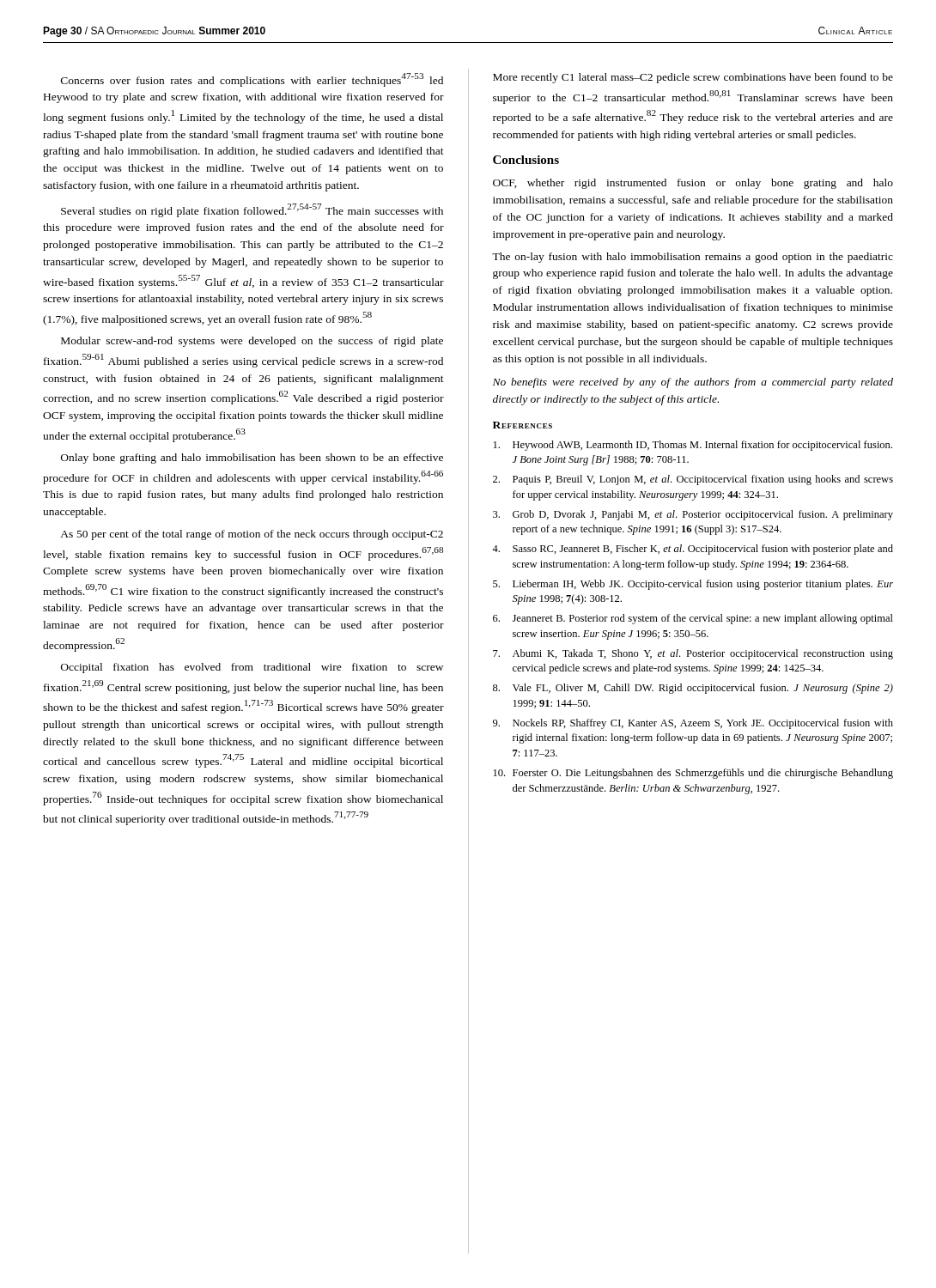Select the text block that reads "Concerns over fusion rates and complications with"
The height and width of the screenshot is (1288, 936).
243,448
